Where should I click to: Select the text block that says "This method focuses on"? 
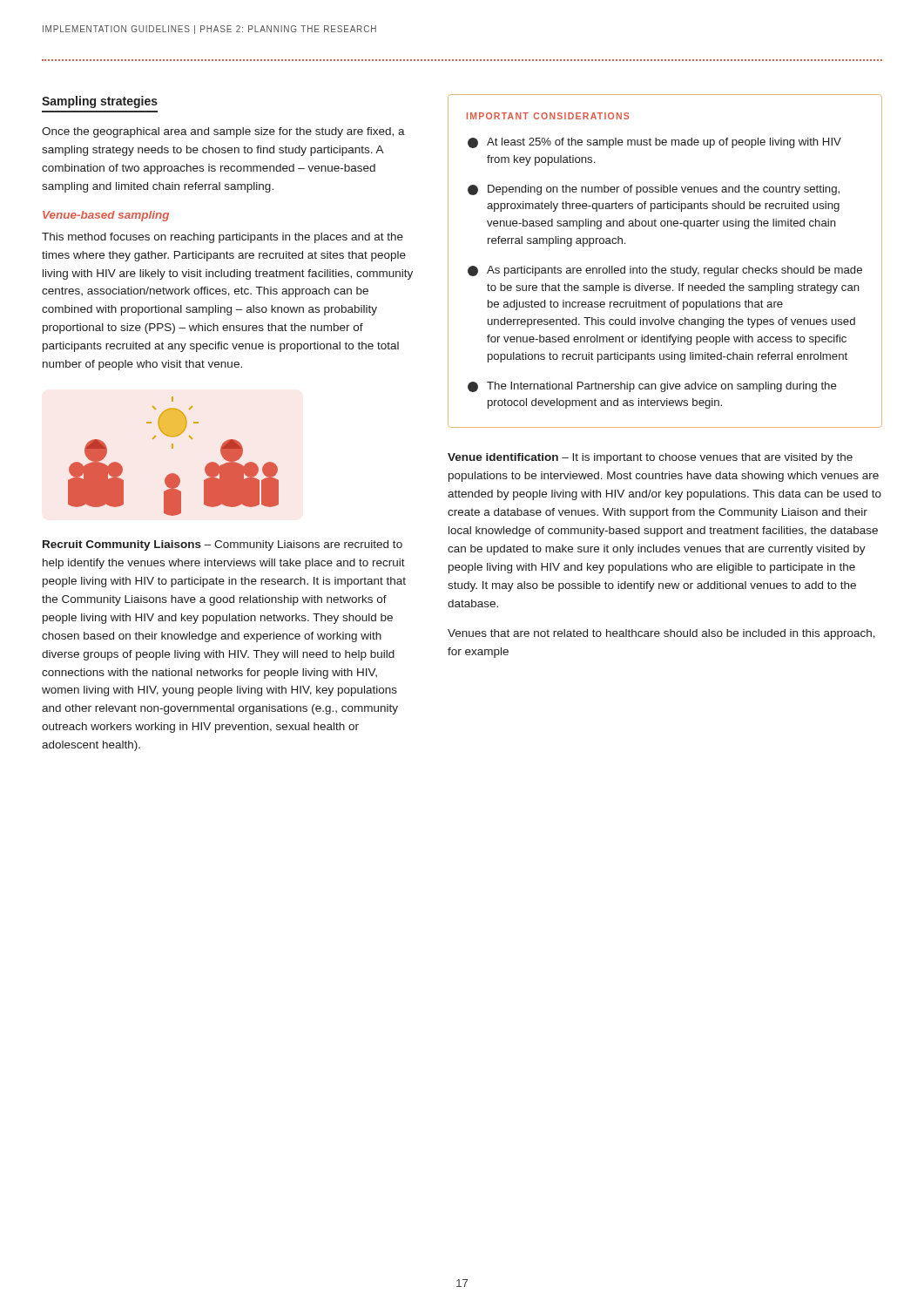click(227, 300)
